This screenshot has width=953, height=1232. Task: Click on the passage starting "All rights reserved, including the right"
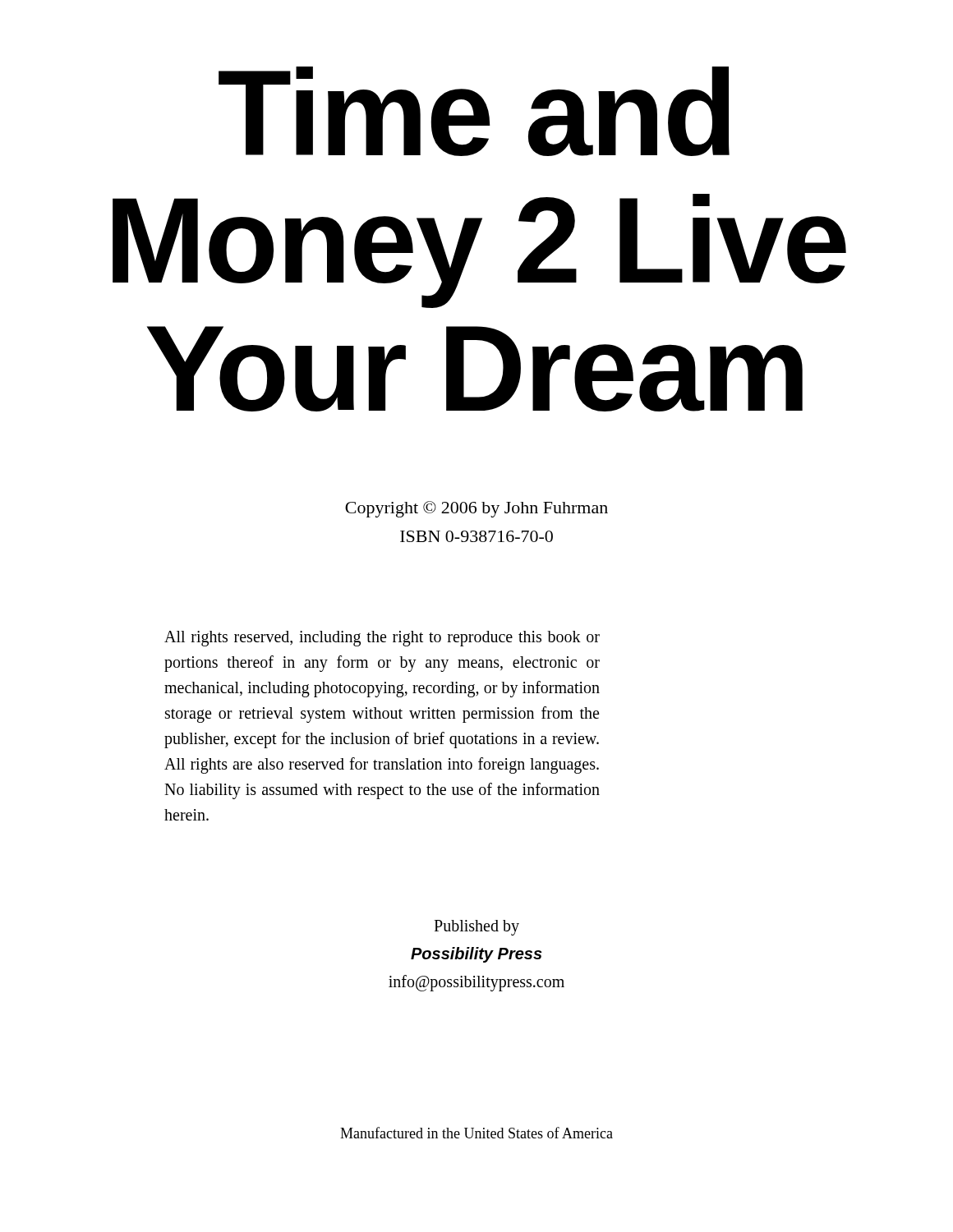tap(382, 726)
